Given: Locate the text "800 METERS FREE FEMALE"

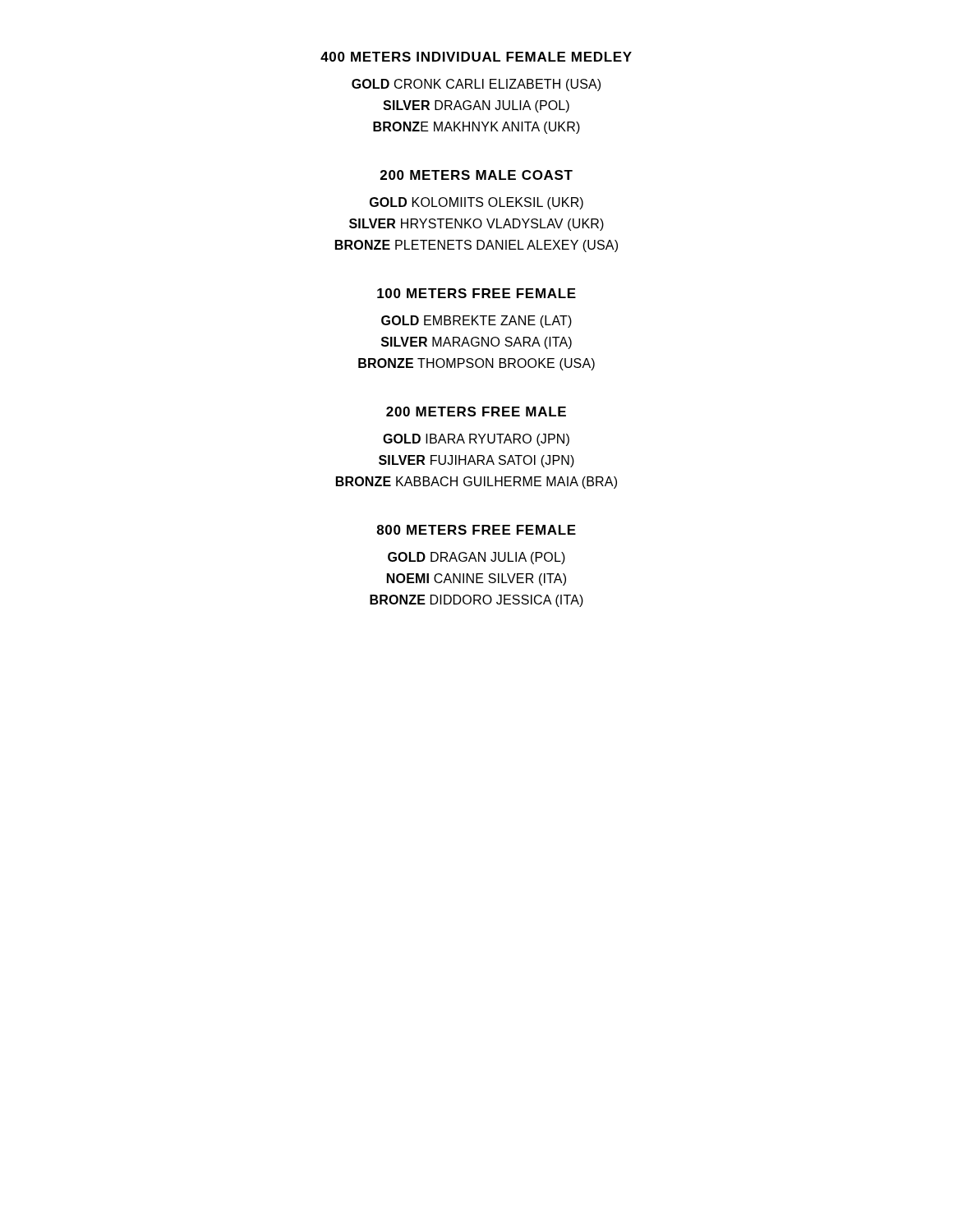Looking at the screenshot, I should coord(476,530).
